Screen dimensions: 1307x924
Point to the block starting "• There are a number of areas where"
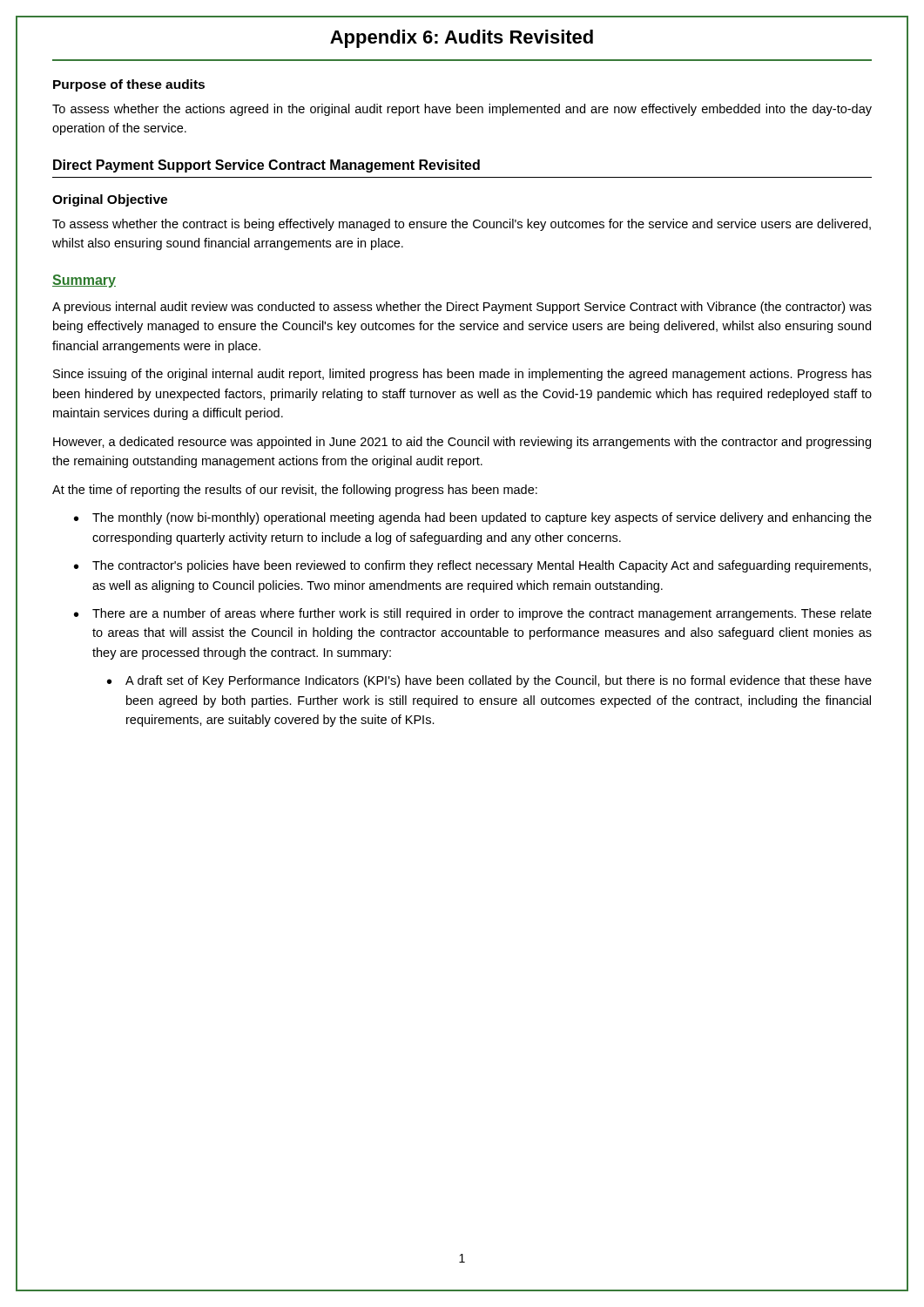click(x=472, y=667)
